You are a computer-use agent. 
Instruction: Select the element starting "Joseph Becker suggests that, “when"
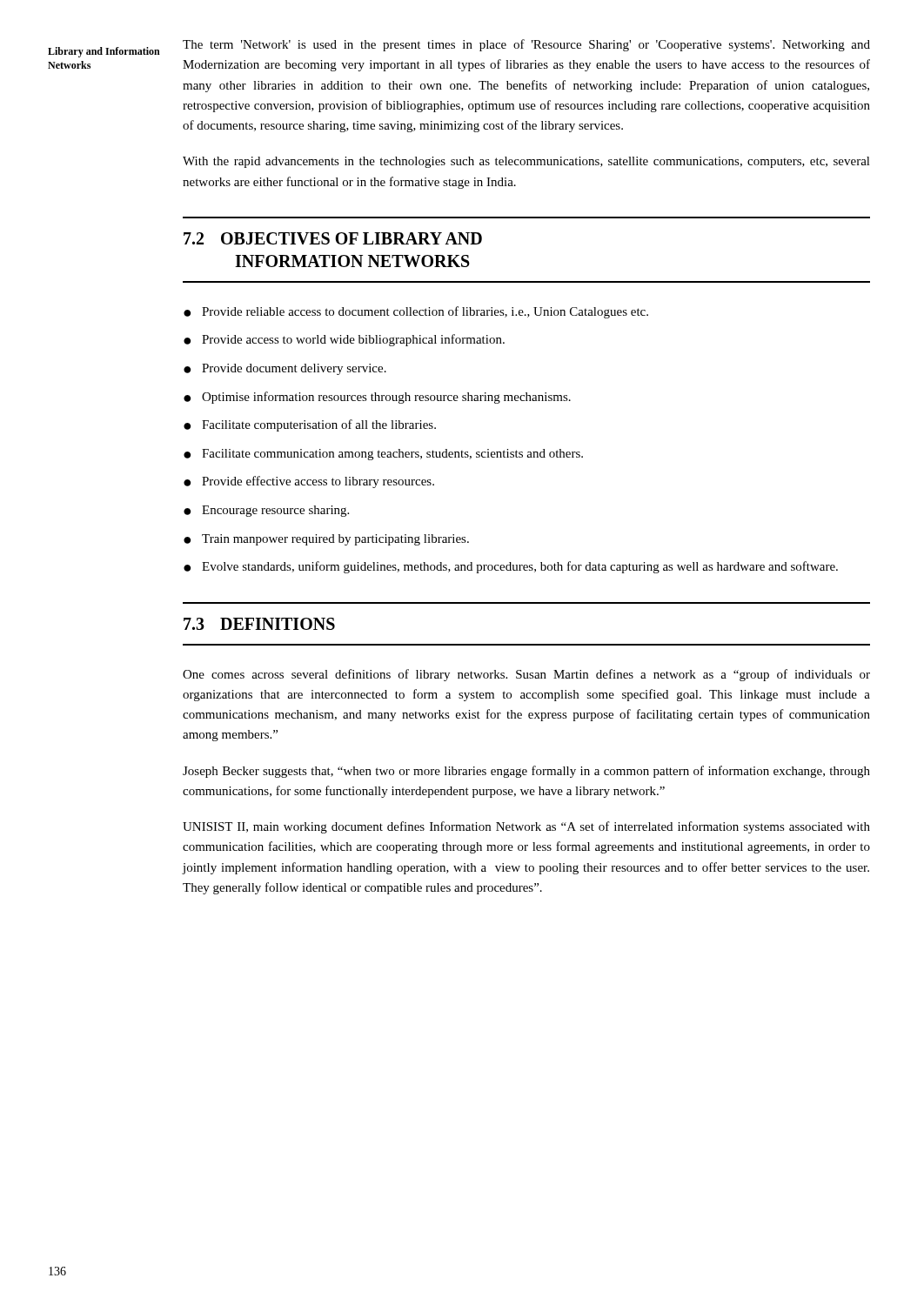[x=526, y=781]
